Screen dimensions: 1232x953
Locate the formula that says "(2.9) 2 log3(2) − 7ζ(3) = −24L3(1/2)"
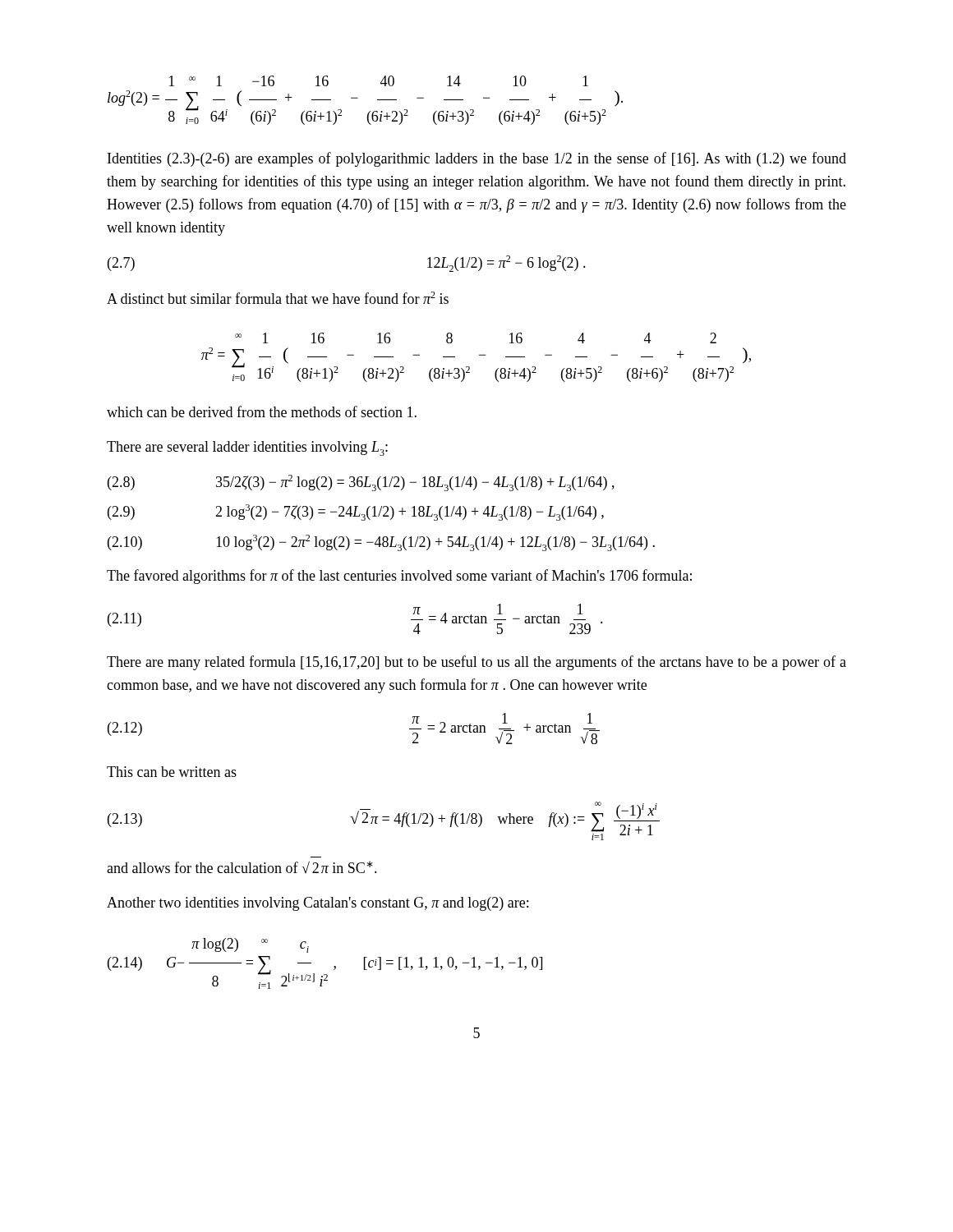[x=476, y=513]
